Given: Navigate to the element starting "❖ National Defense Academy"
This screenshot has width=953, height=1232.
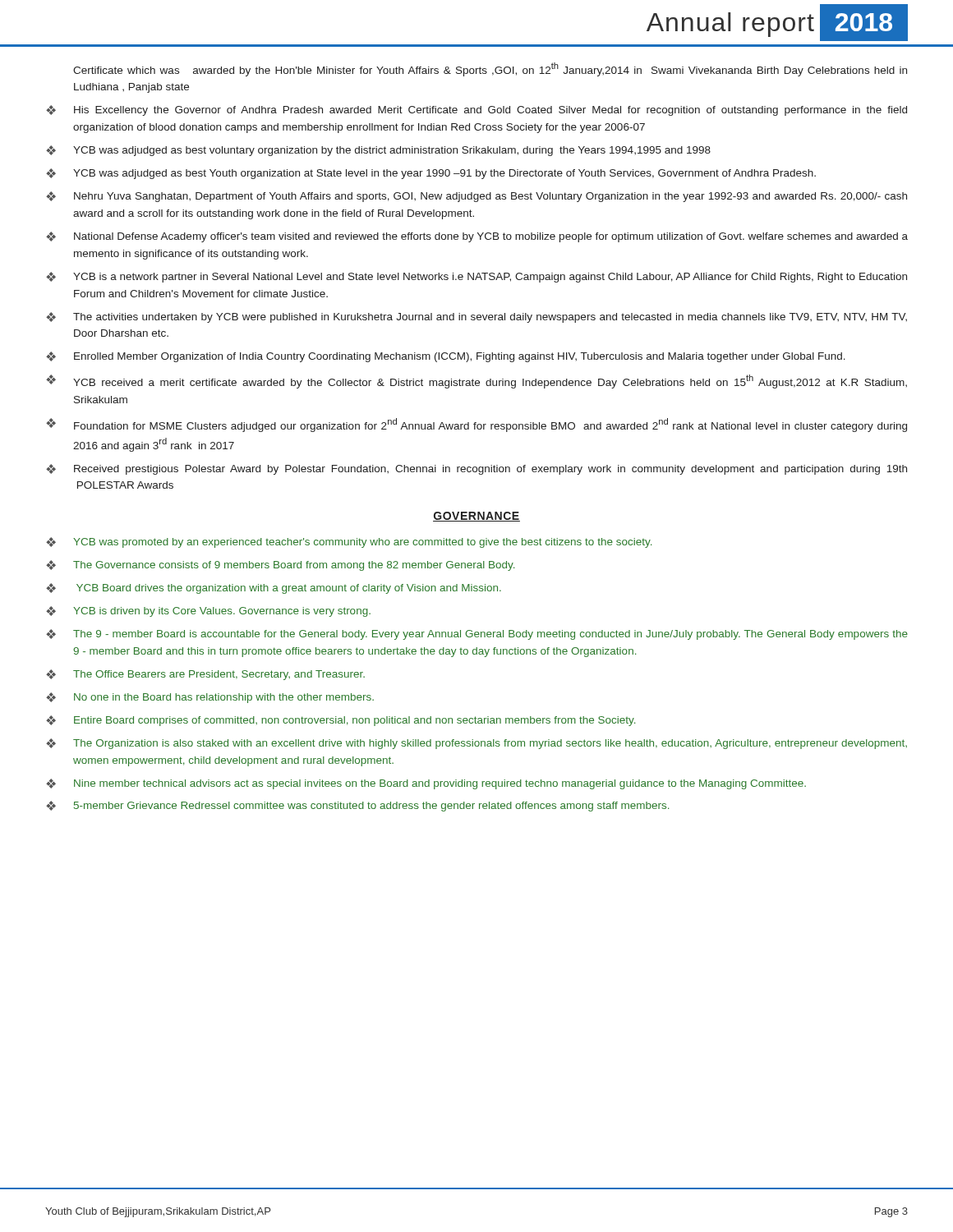Looking at the screenshot, I should point(476,245).
